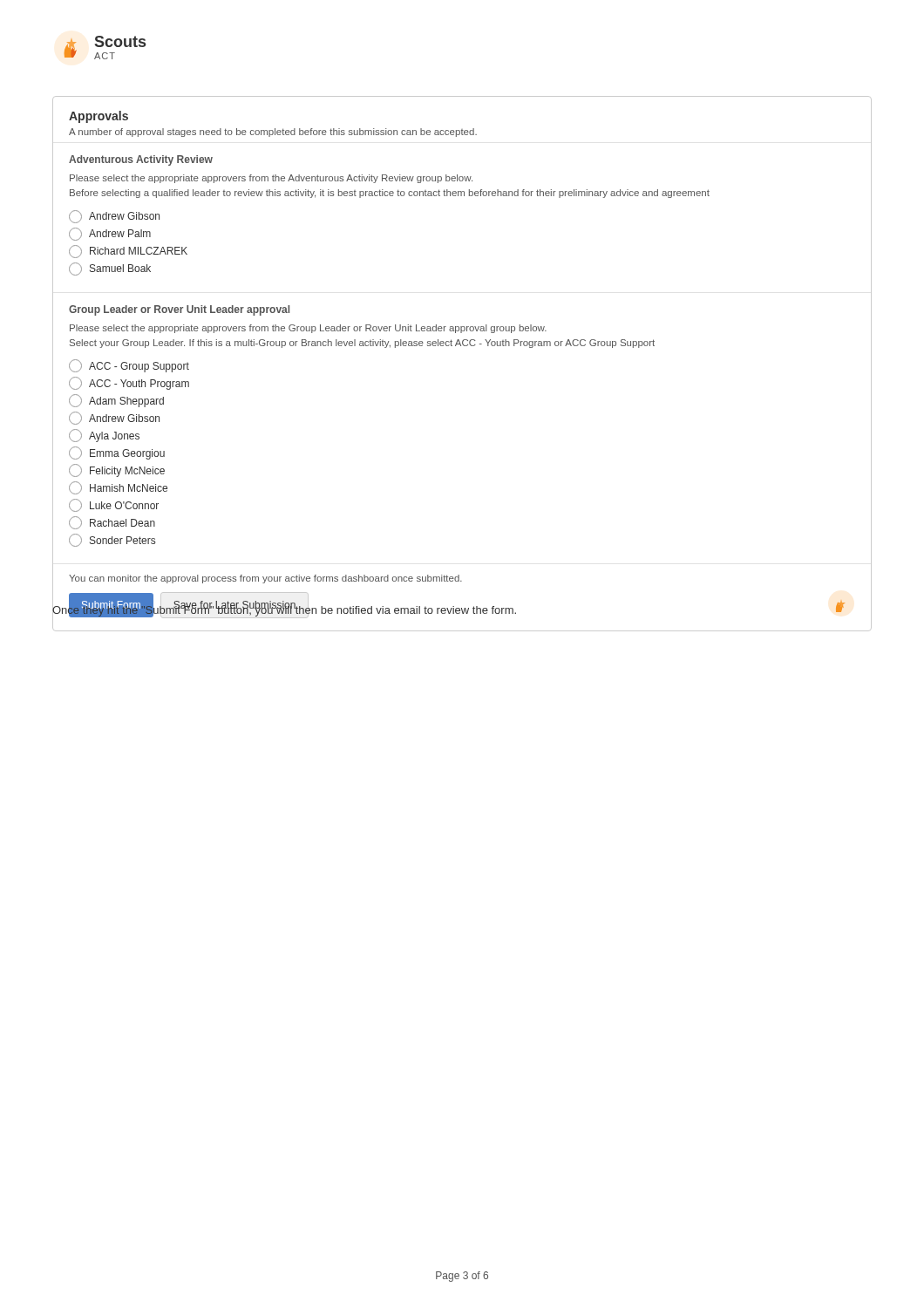Image resolution: width=924 pixels, height=1308 pixels.
Task: Locate the text "ACC - Group Support"
Action: tap(129, 366)
